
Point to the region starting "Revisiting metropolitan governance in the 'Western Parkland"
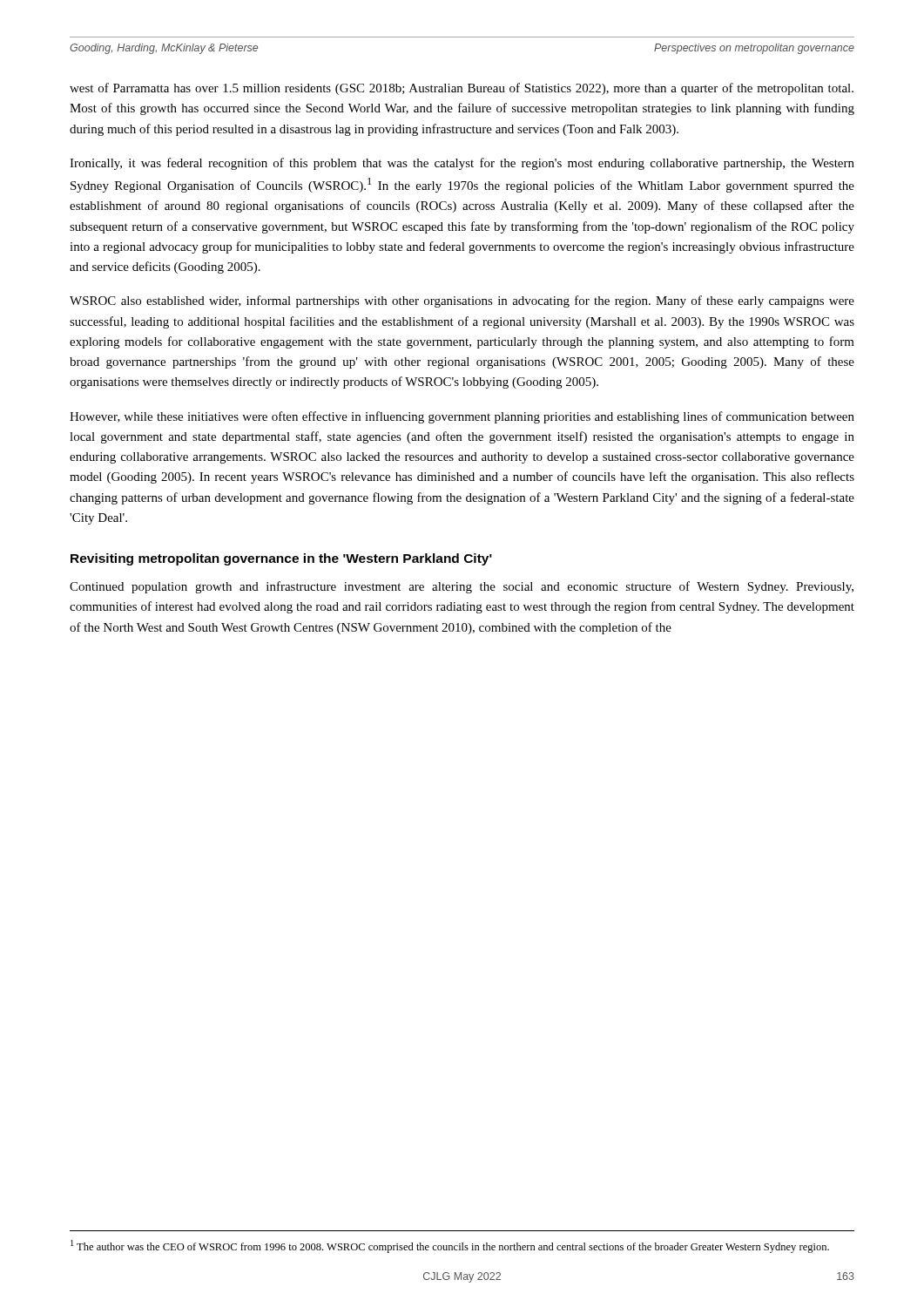pyautogui.click(x=281, y=558)
